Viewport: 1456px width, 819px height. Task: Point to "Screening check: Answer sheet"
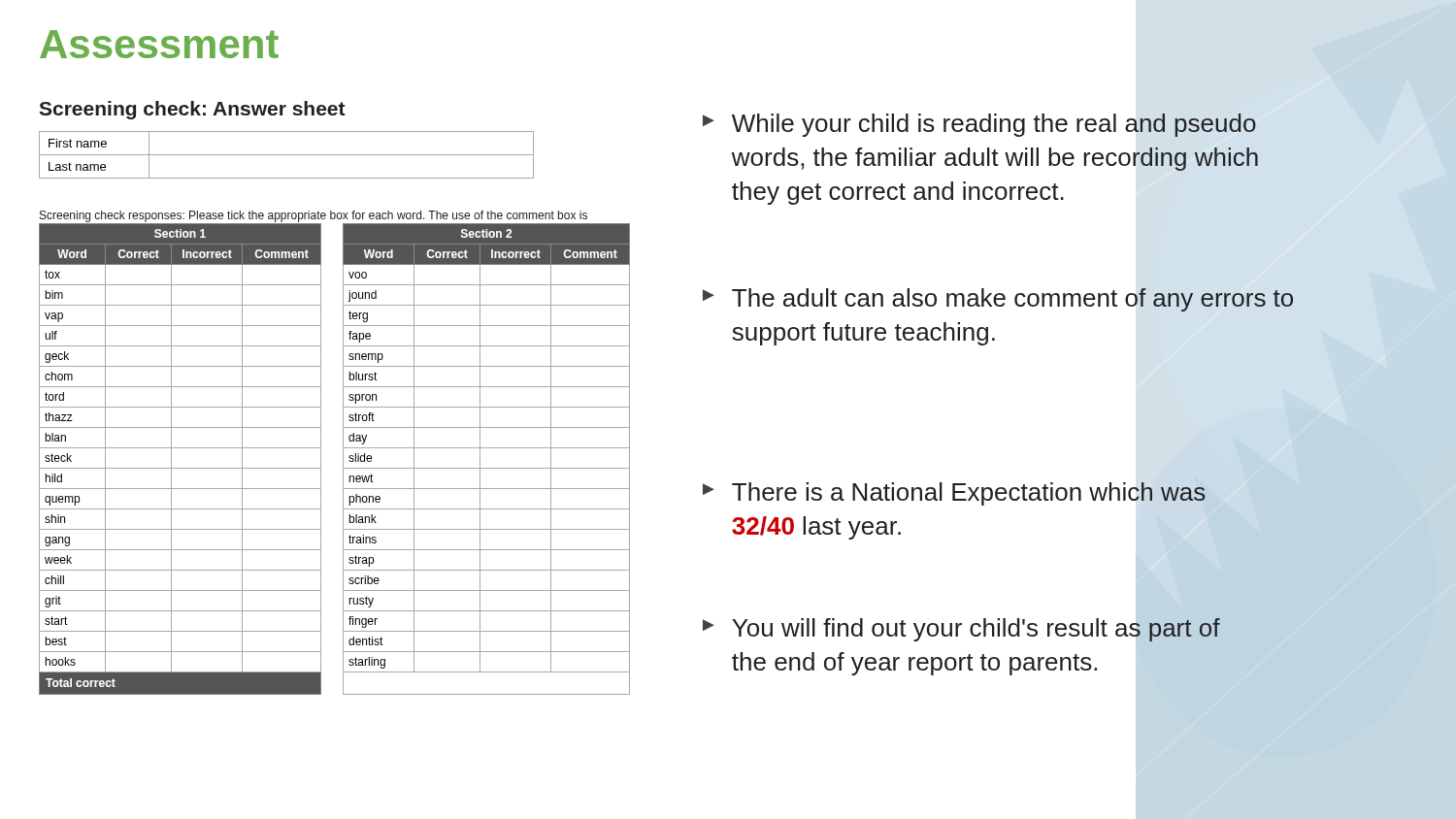click(x=192, y=108)
